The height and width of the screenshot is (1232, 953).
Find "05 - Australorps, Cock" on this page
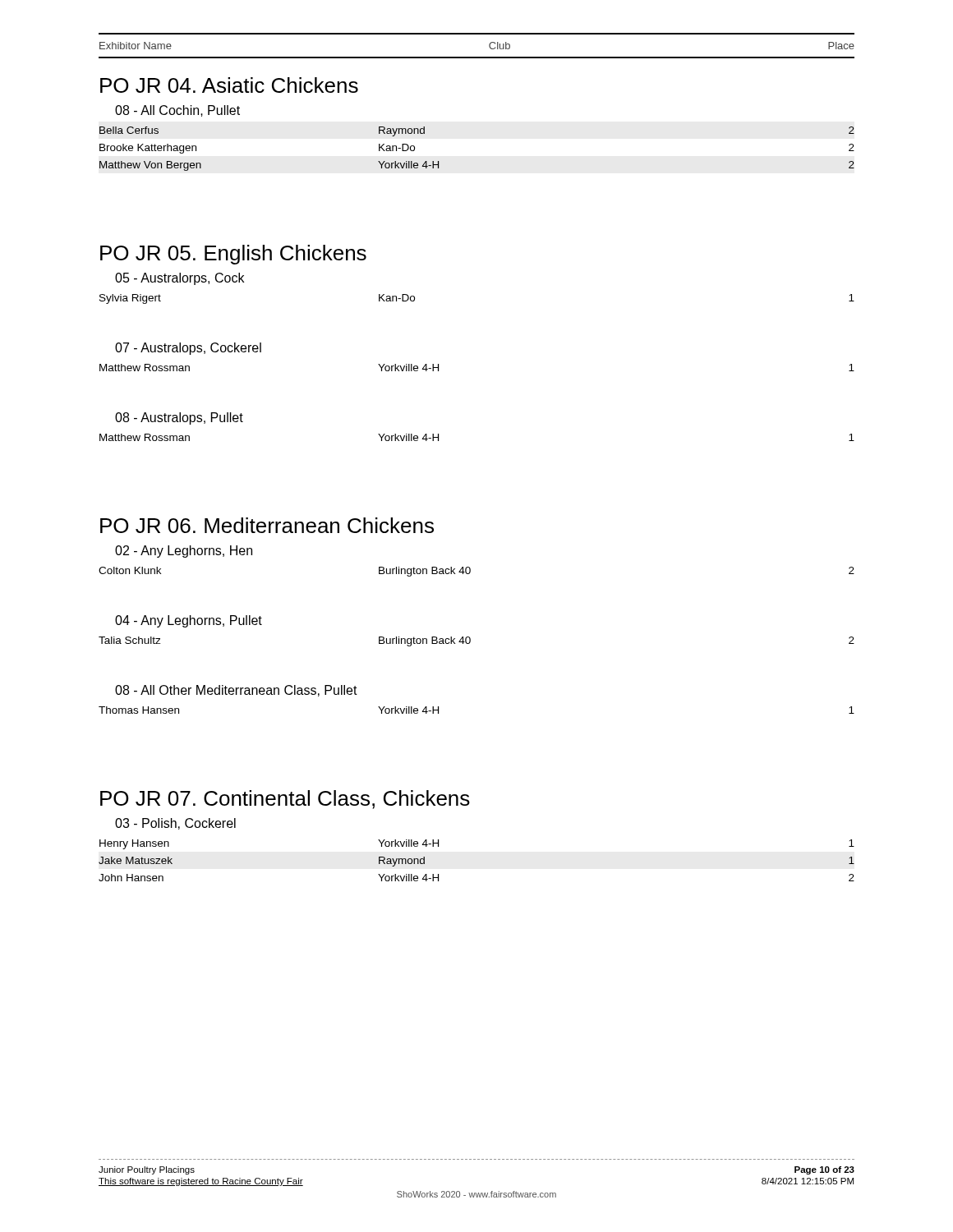pyautogui.click(x=180, y=278)
